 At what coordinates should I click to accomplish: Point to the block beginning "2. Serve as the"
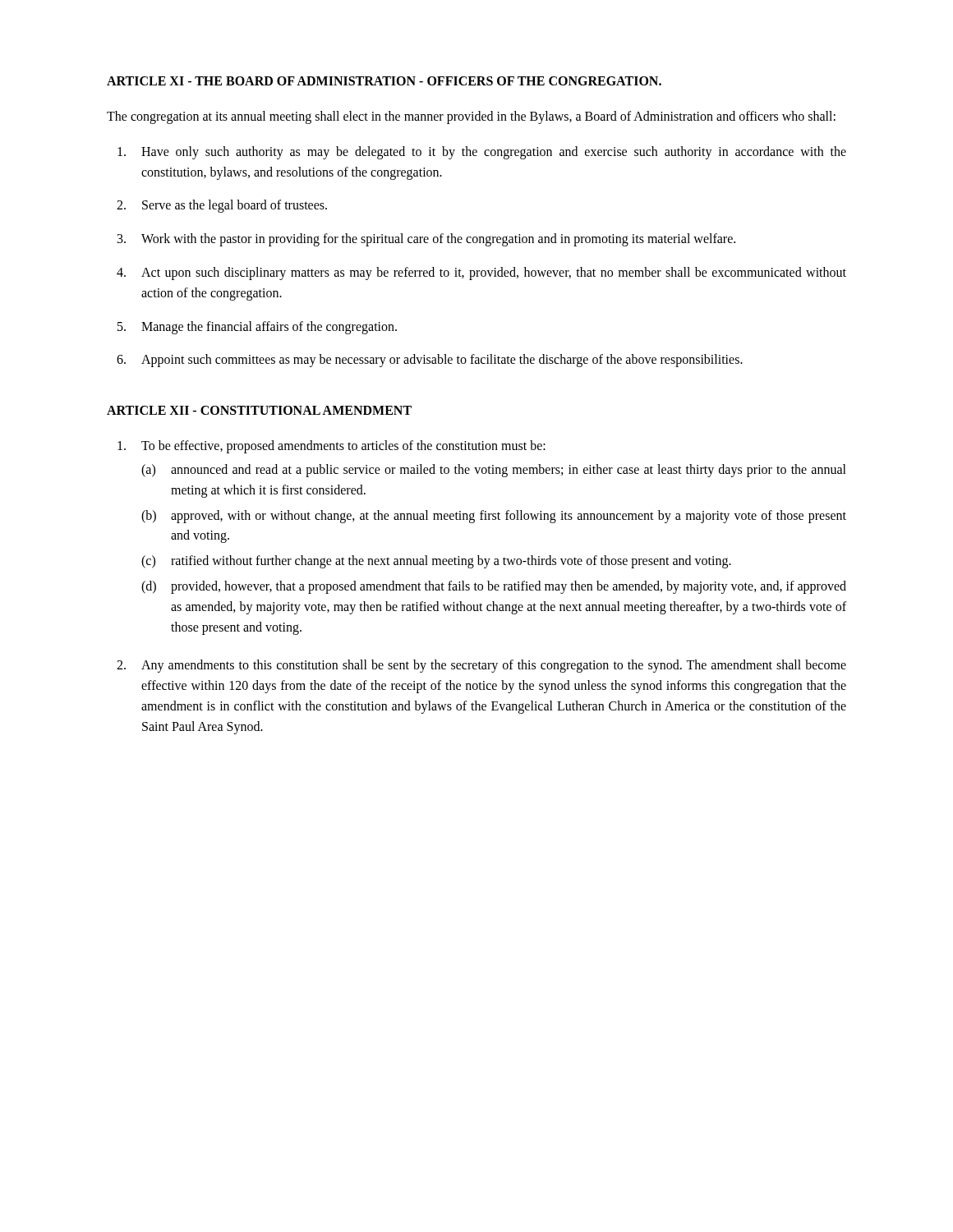[222, 206]
